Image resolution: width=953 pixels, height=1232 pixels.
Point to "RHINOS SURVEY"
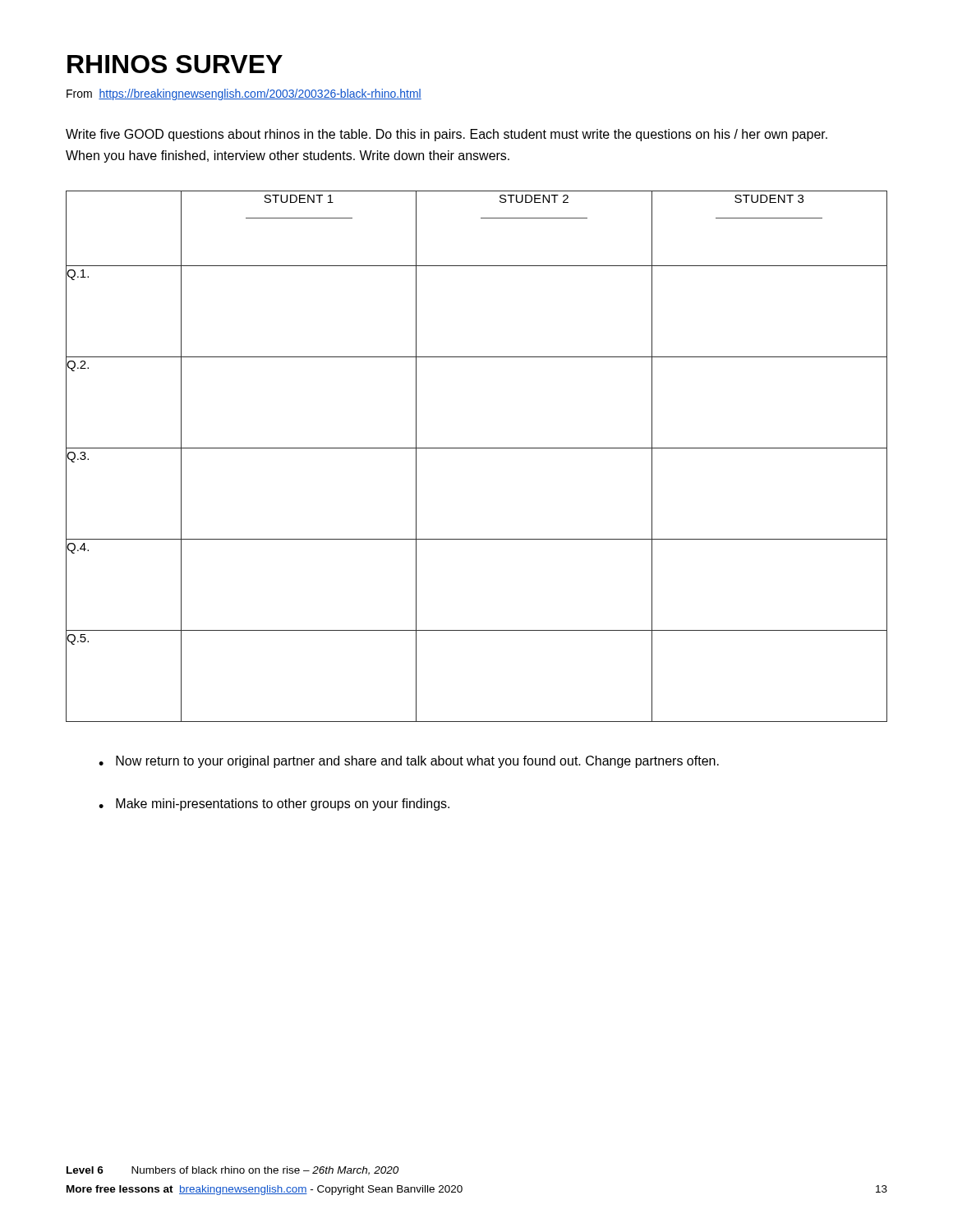click(x=174, y=64)
